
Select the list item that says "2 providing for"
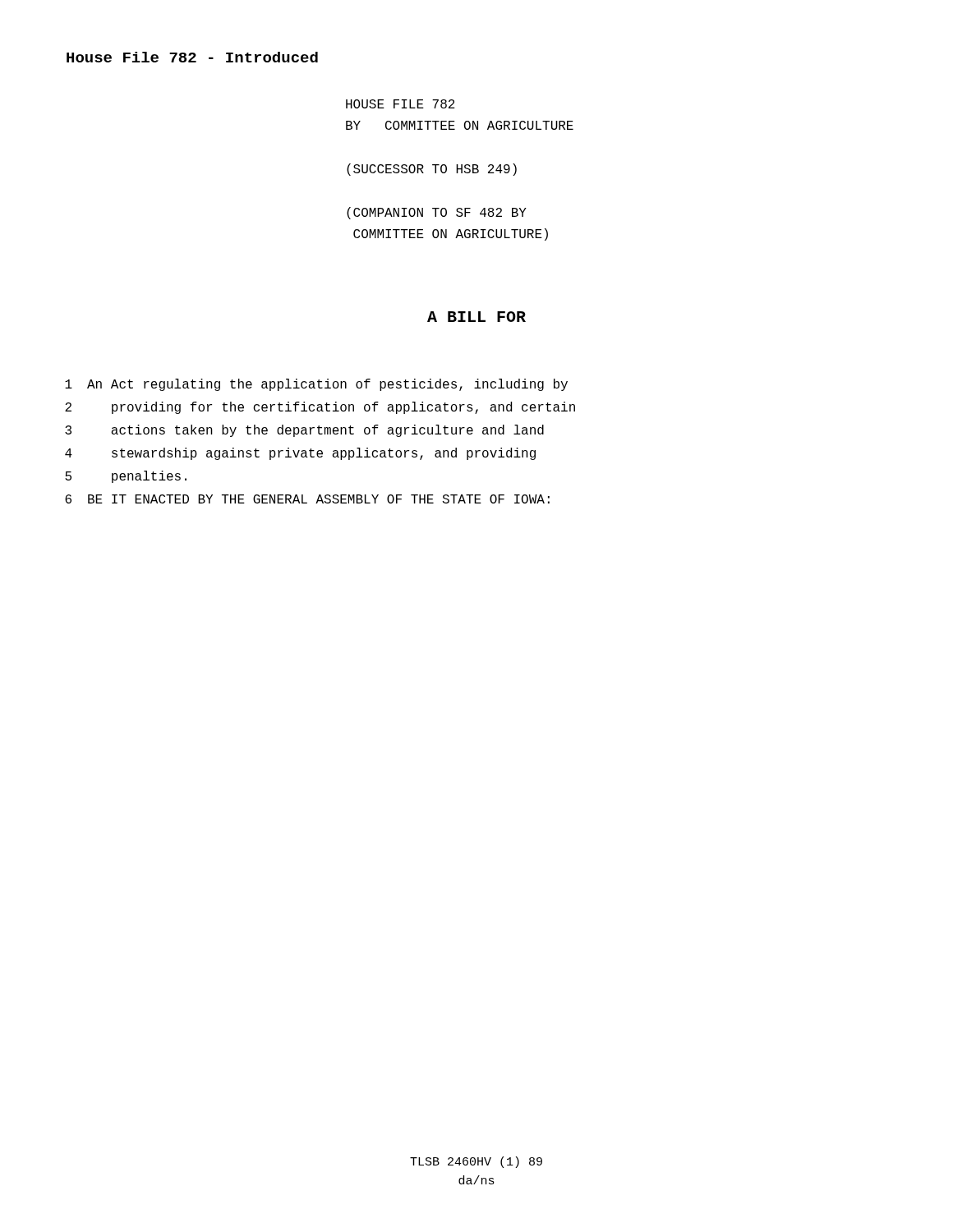pos(313,408)
